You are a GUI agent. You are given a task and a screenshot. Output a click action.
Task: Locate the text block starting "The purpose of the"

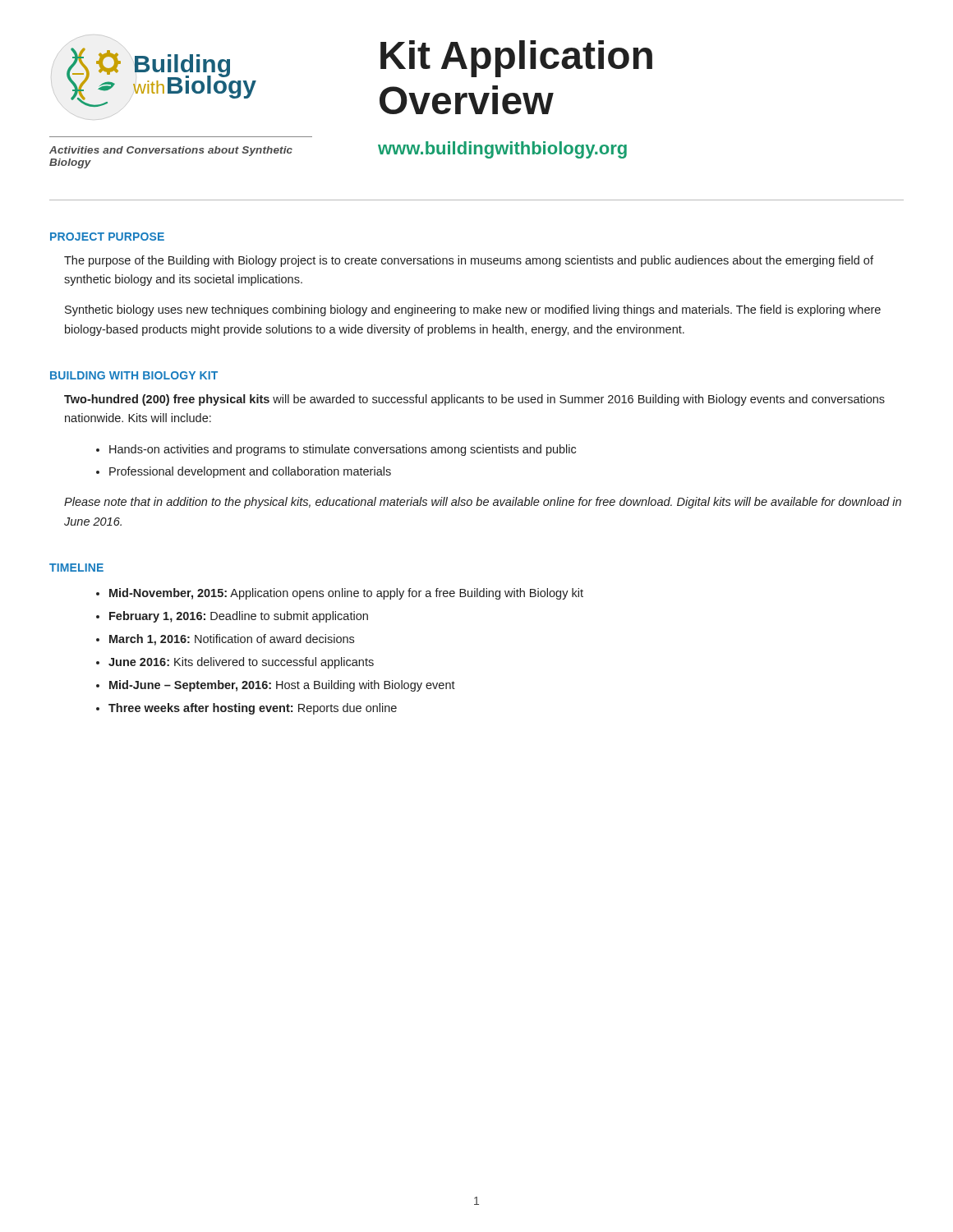[x=469, y=270]
